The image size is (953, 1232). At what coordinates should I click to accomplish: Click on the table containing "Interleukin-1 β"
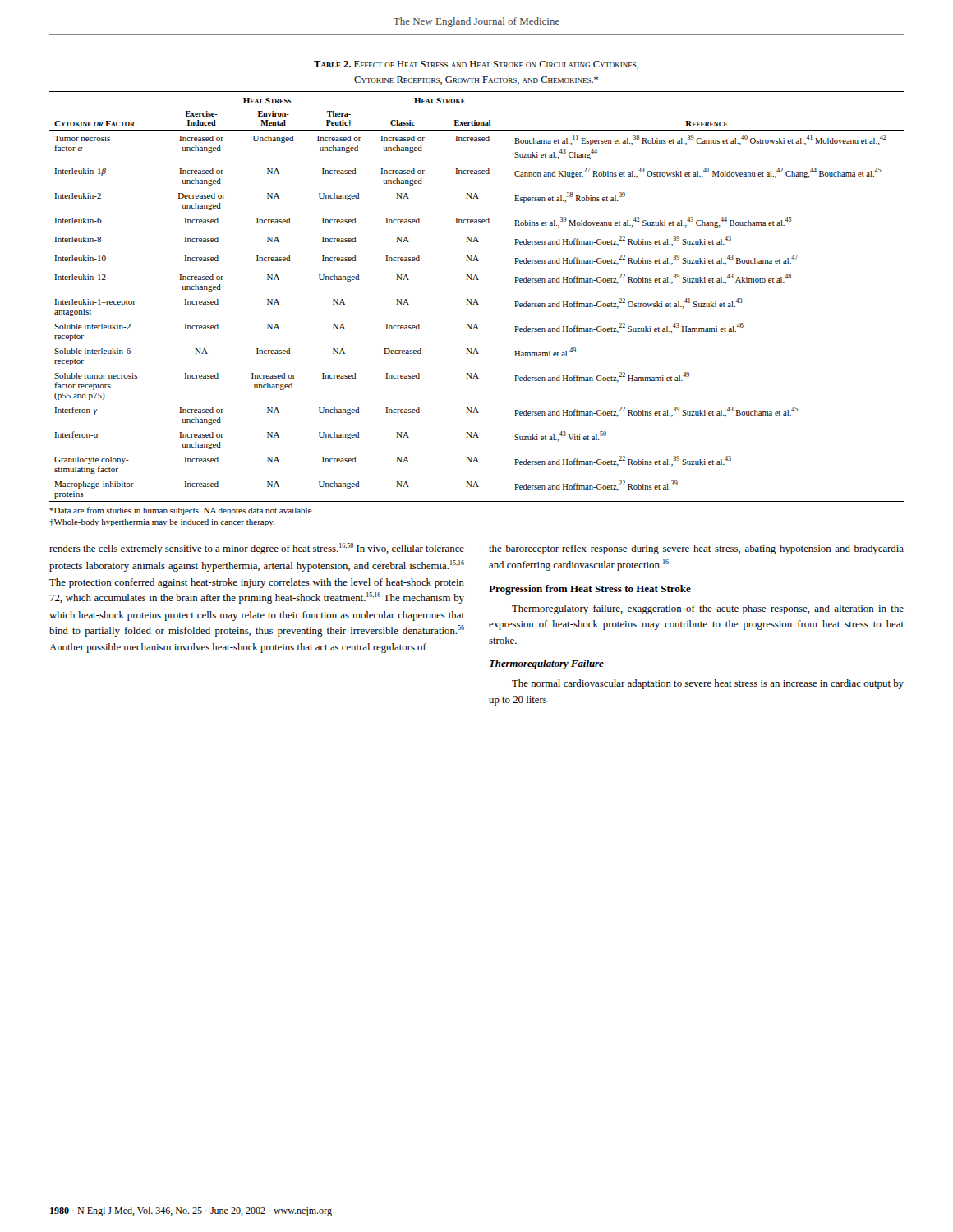[476, 296]
